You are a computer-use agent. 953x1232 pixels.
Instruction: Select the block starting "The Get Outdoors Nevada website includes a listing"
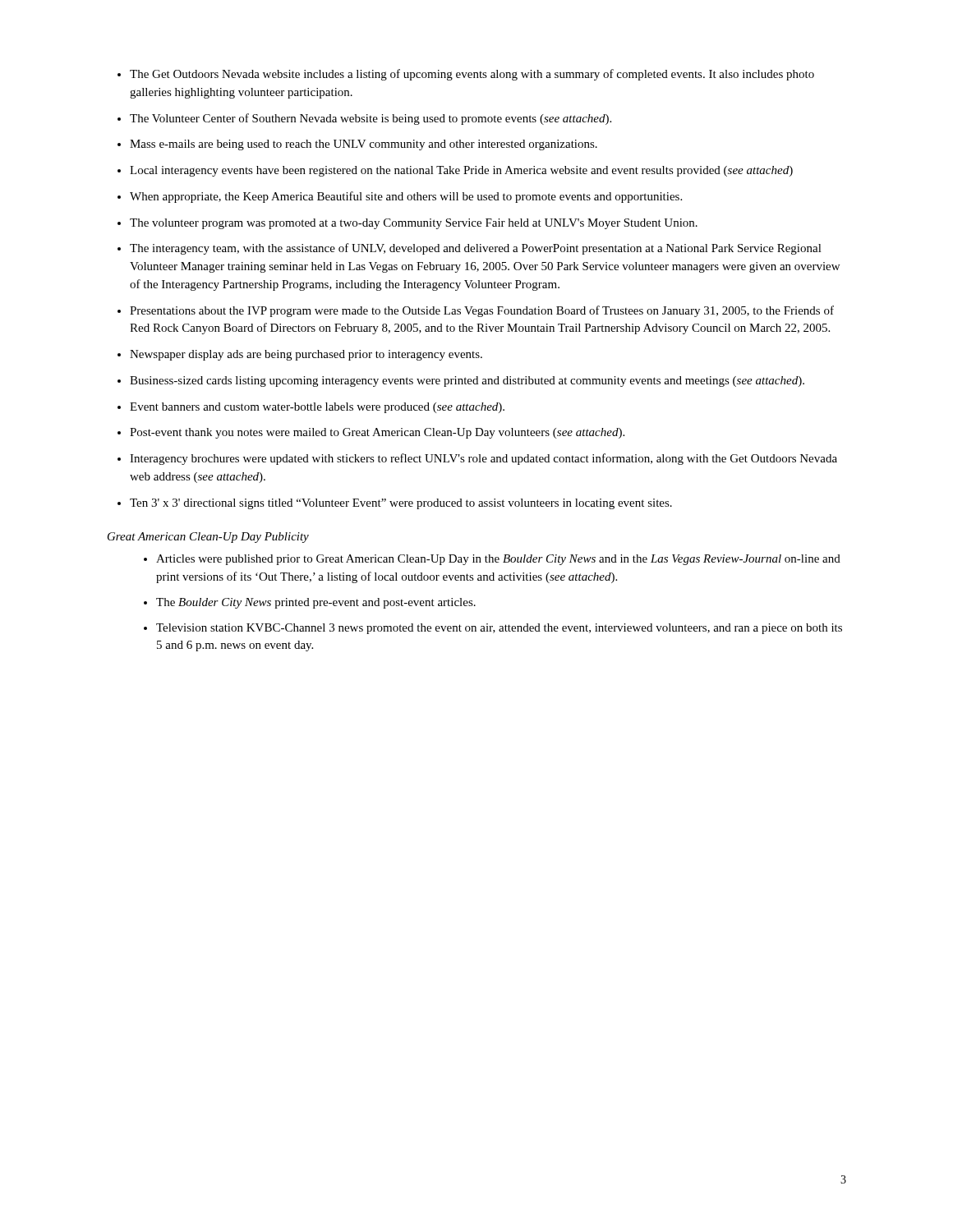472,83
